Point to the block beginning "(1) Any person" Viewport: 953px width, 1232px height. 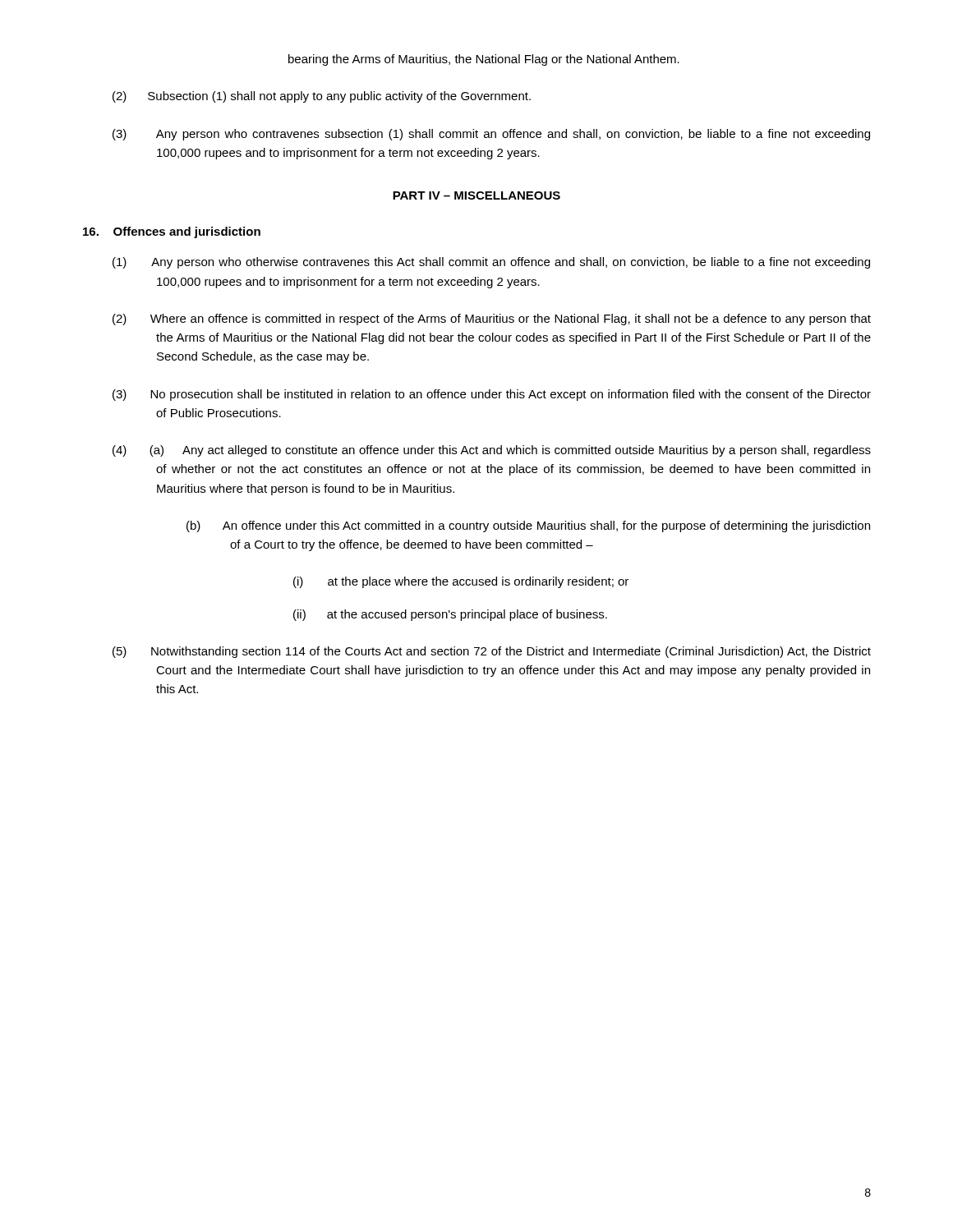[x=491, y=271]
